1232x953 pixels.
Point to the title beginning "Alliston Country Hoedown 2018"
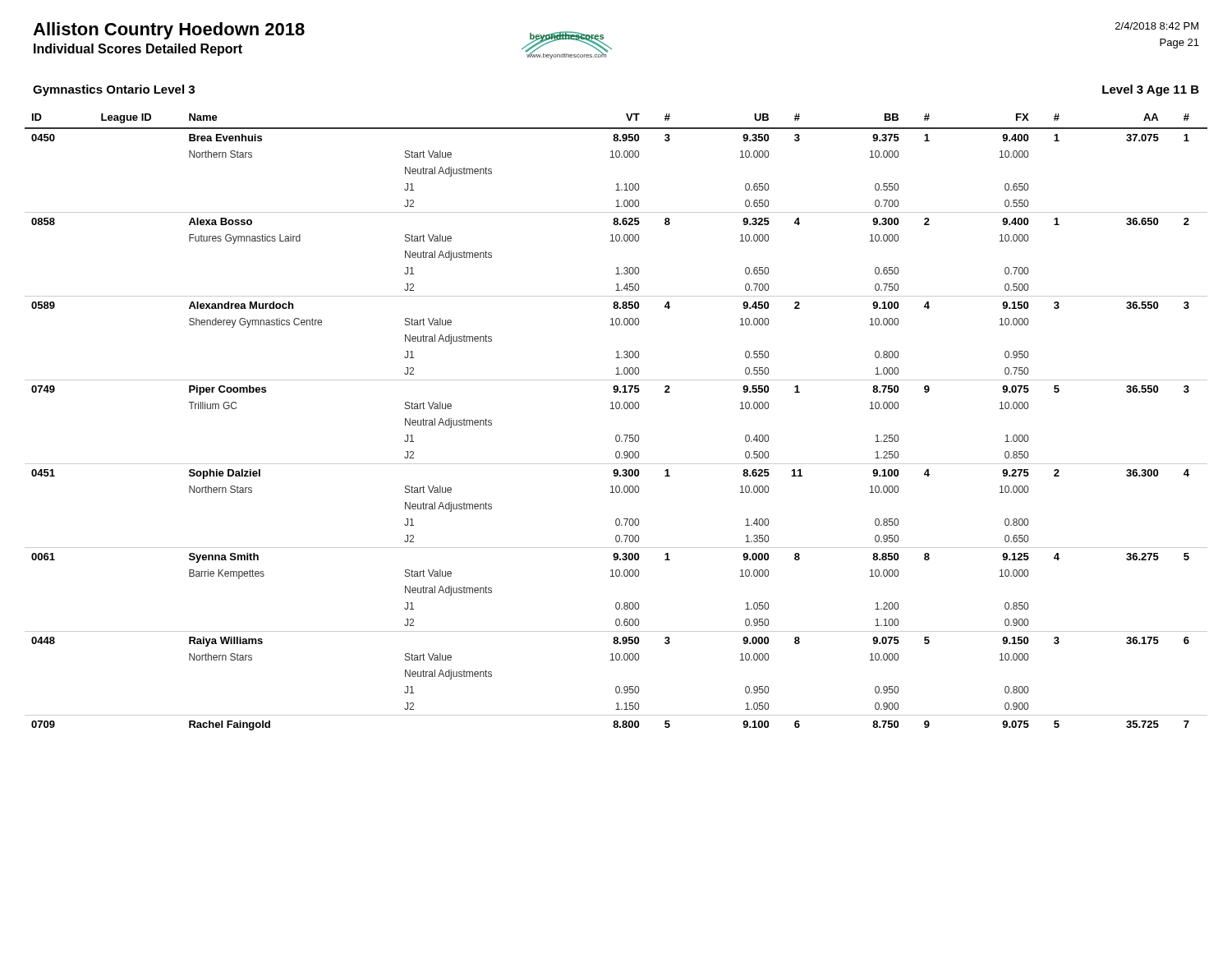click(x=169, y=37)
